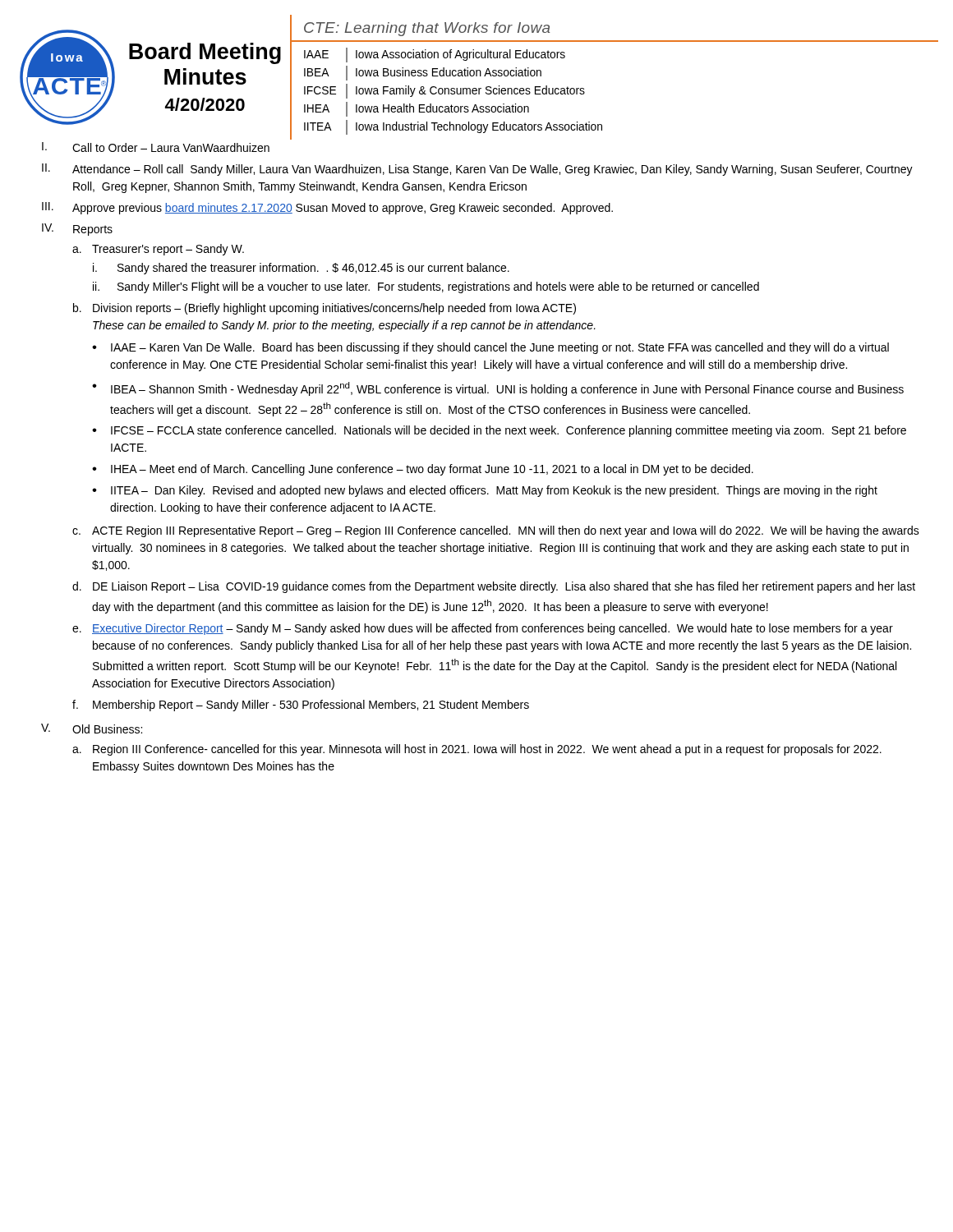
Task: Click on the region starting "a. Region III"
Action: [497, 758]
